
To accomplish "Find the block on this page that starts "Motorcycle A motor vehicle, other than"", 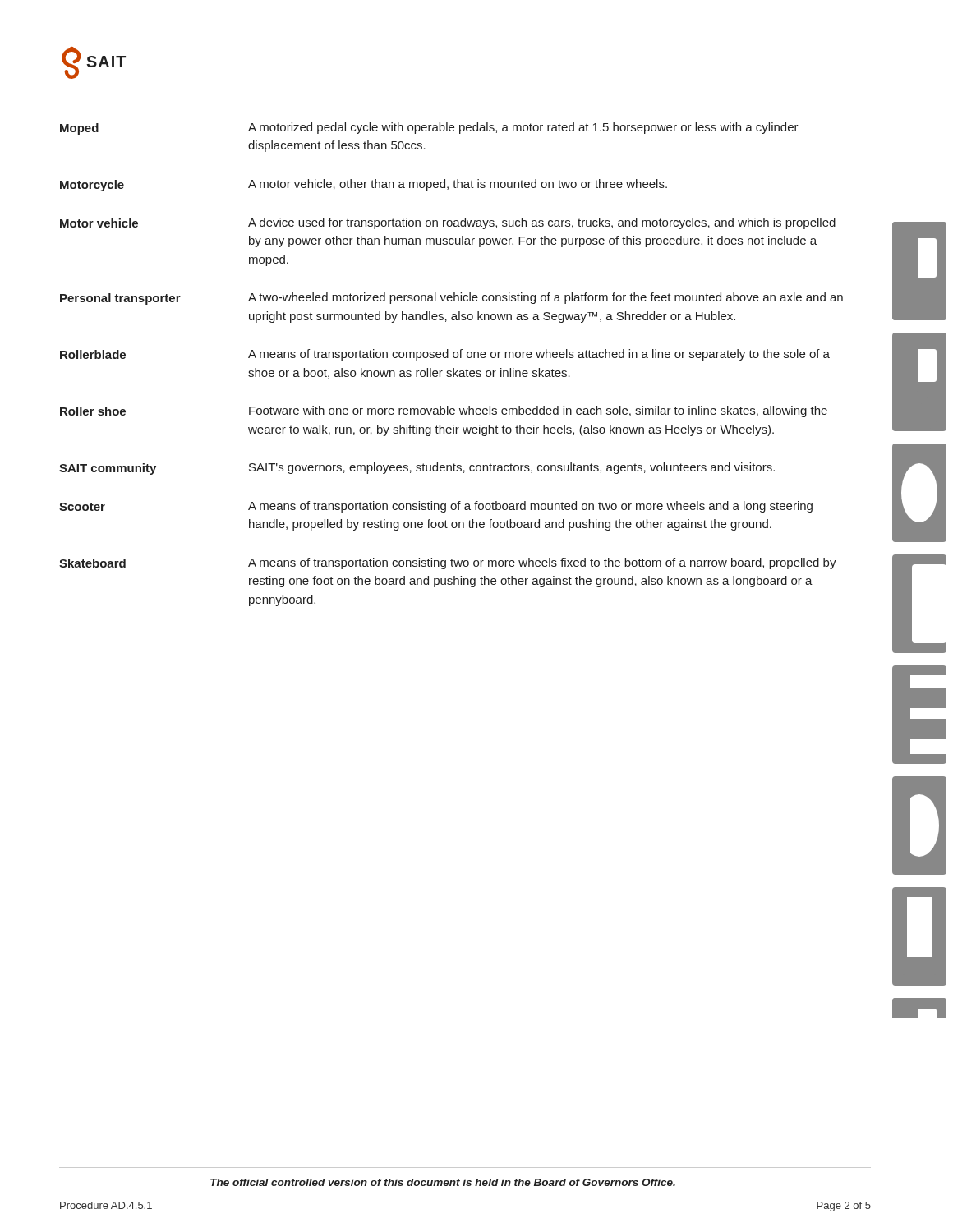I will click(452, 184).
